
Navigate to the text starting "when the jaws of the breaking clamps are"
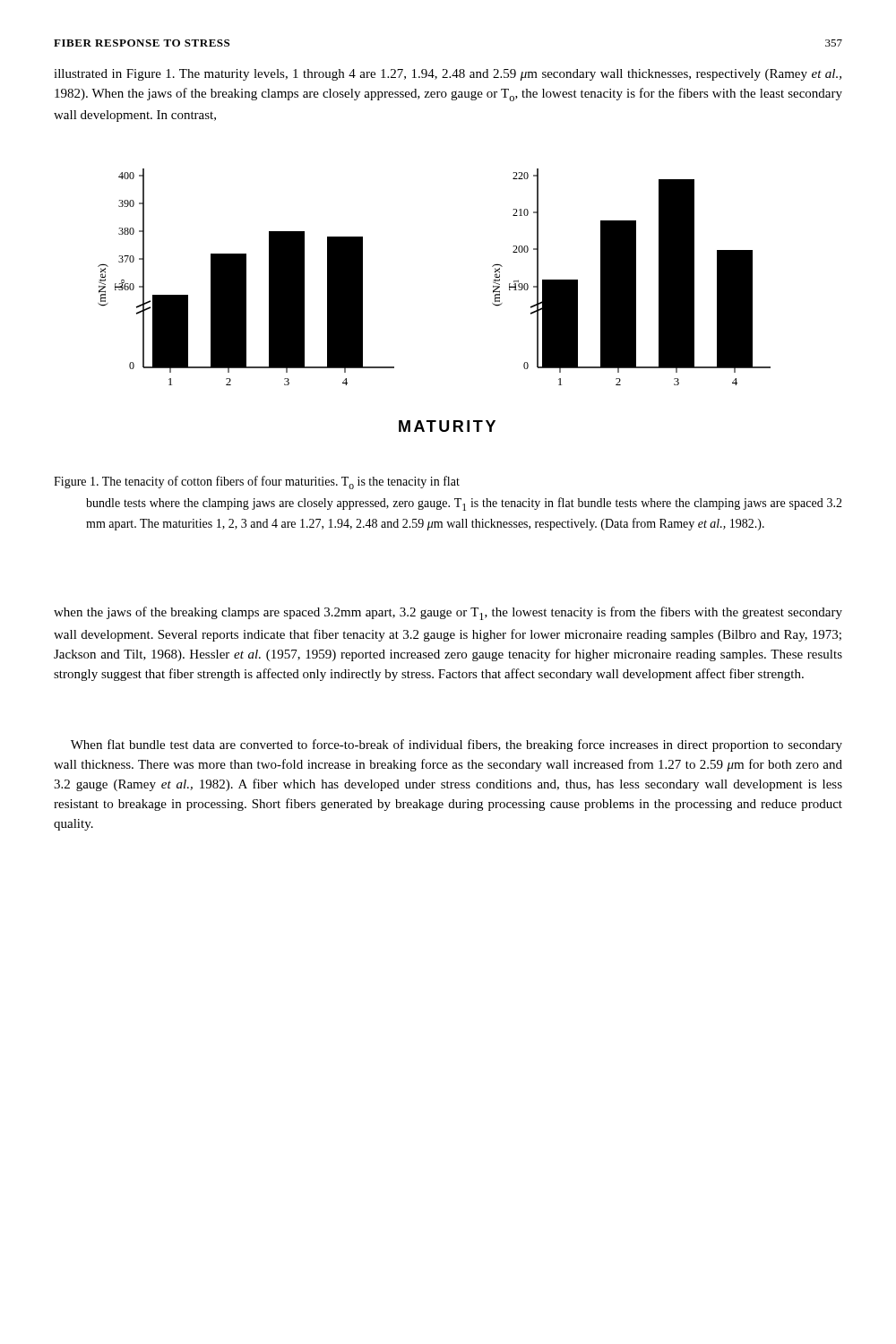tap(448, 643)
